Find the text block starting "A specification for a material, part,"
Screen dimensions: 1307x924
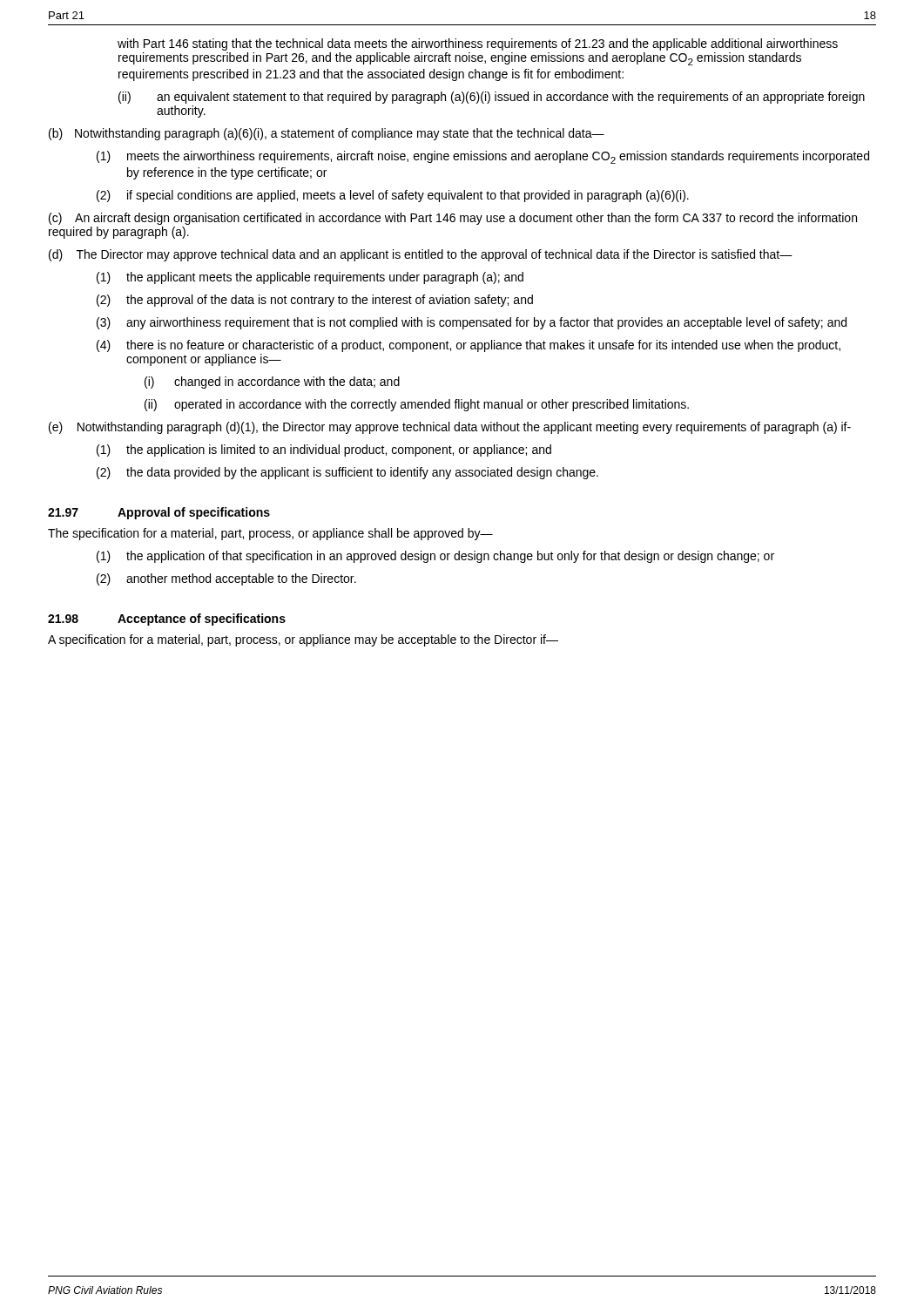(x=303, y=639)
